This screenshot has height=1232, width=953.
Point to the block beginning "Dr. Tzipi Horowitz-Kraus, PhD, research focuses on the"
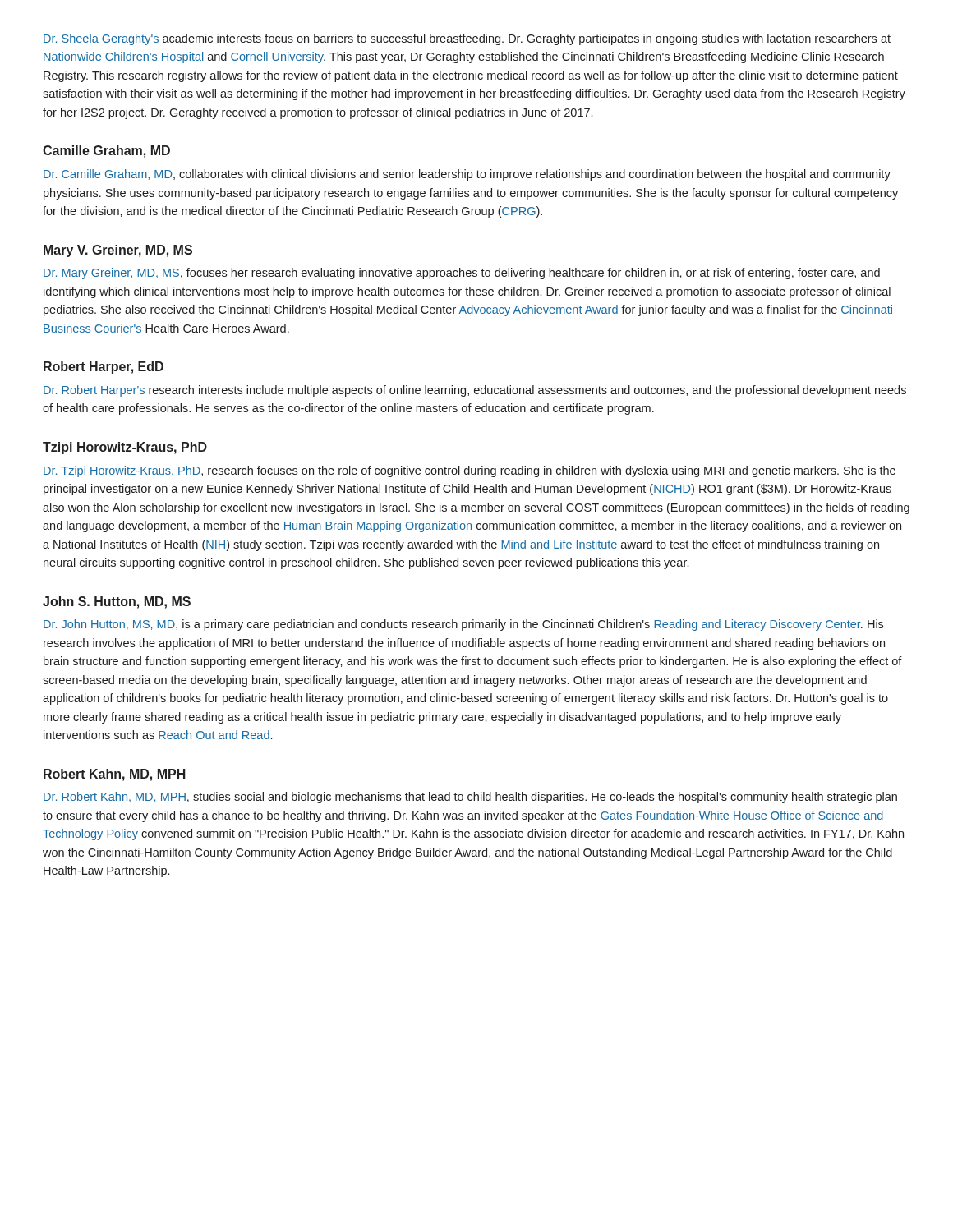coord(476,517)
